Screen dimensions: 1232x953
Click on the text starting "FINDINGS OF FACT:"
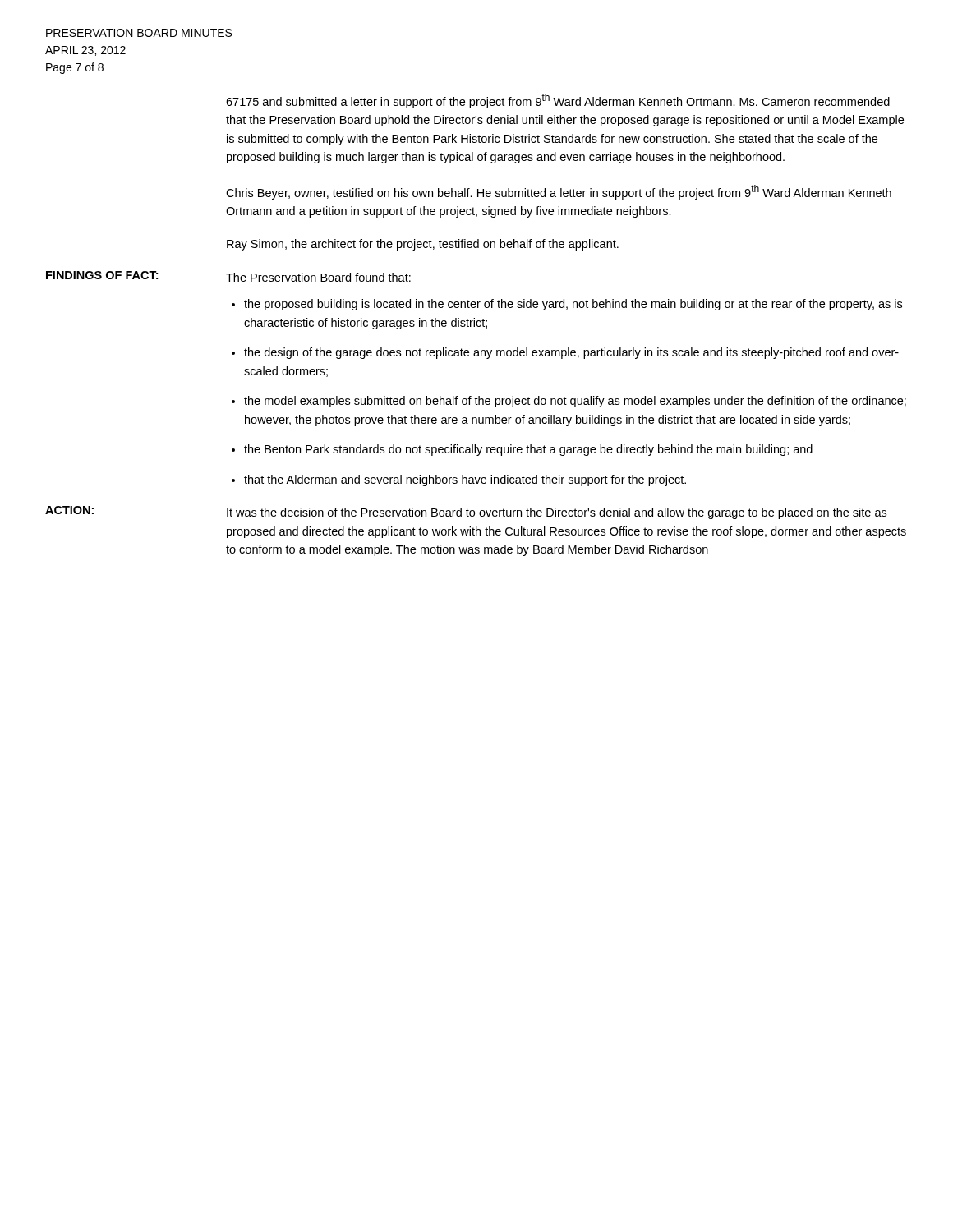(102, 275)
